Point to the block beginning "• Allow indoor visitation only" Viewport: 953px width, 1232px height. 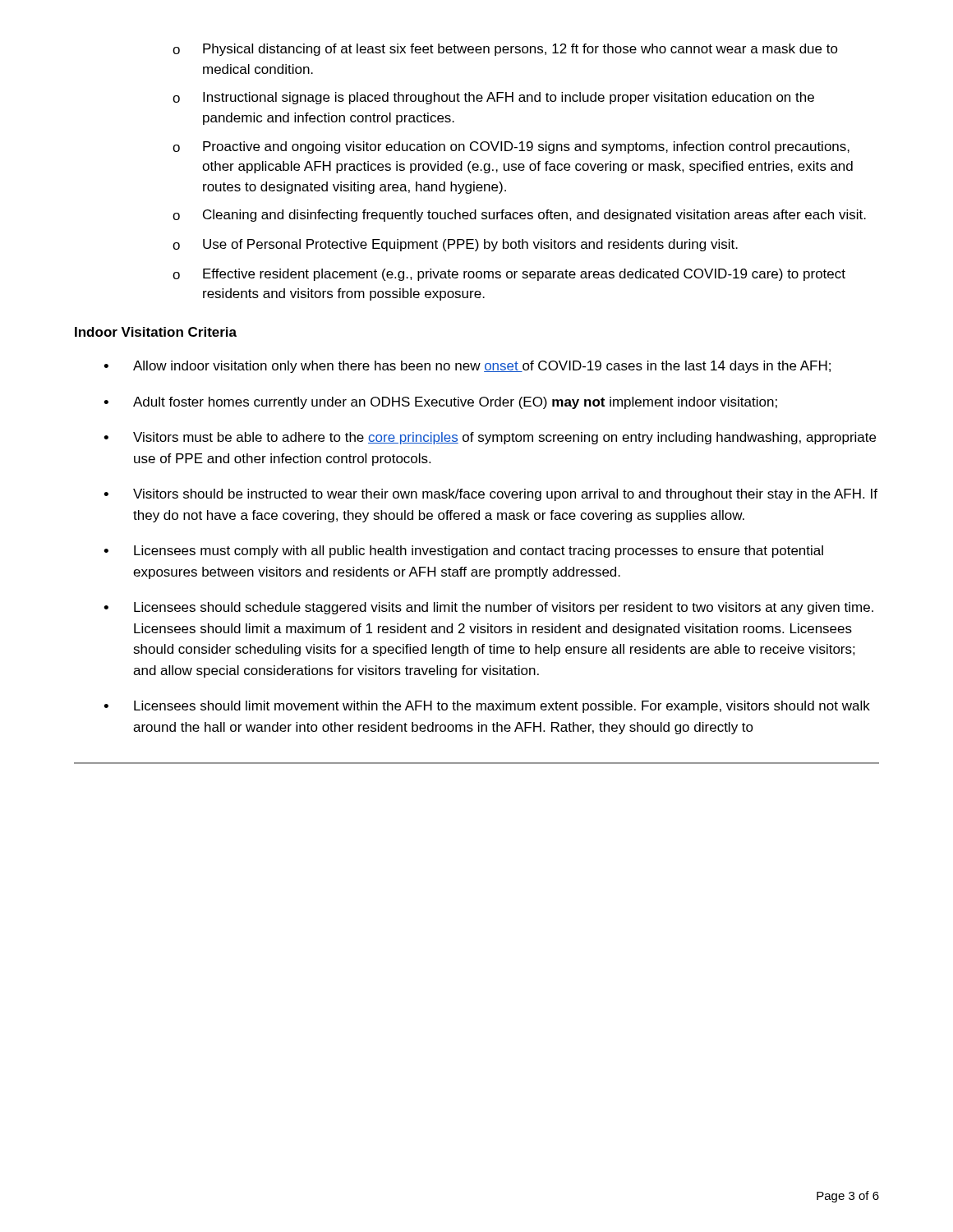[x=491, y=366]
